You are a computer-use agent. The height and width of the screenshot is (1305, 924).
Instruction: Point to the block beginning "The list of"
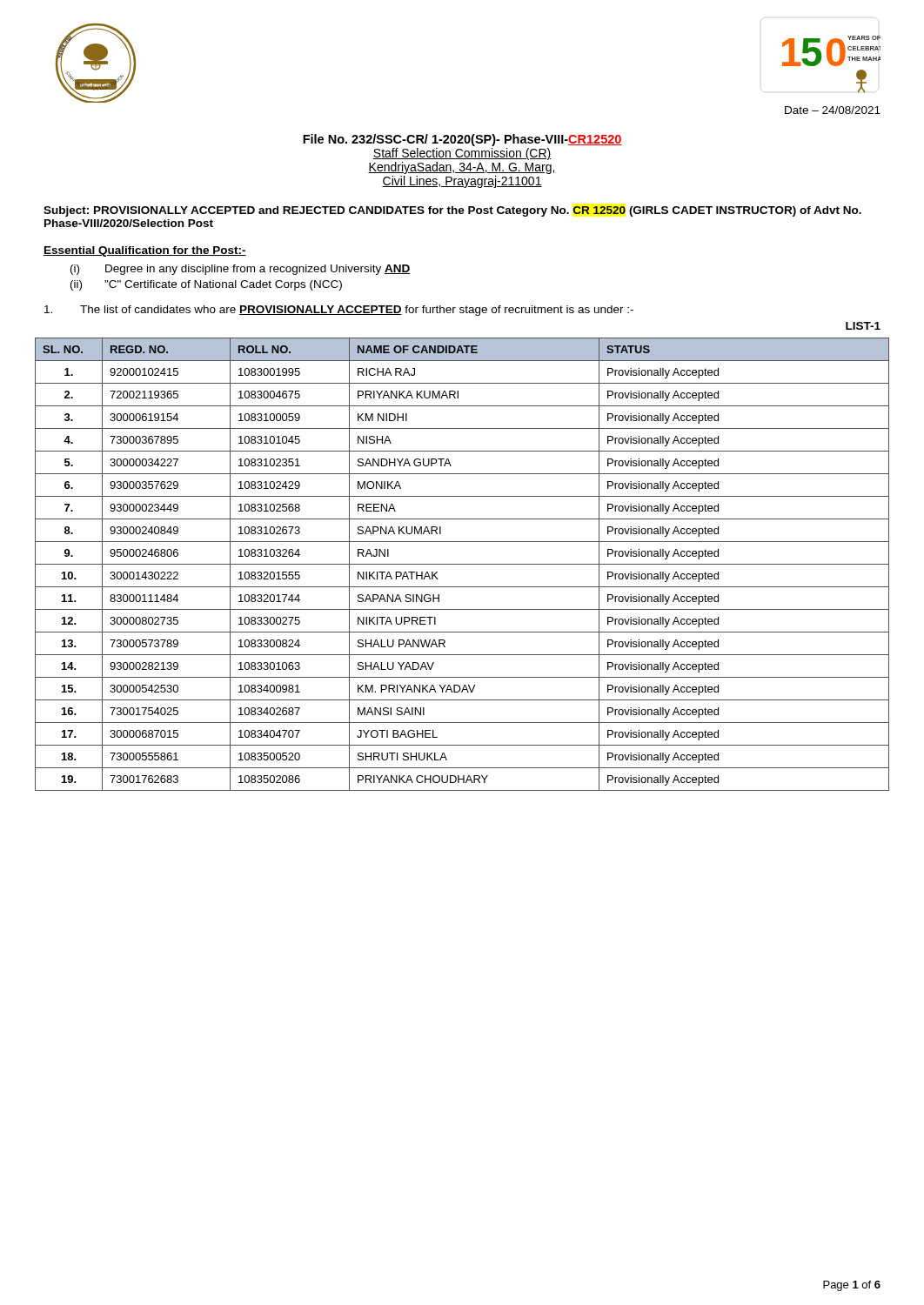click(x=462, y=309)
